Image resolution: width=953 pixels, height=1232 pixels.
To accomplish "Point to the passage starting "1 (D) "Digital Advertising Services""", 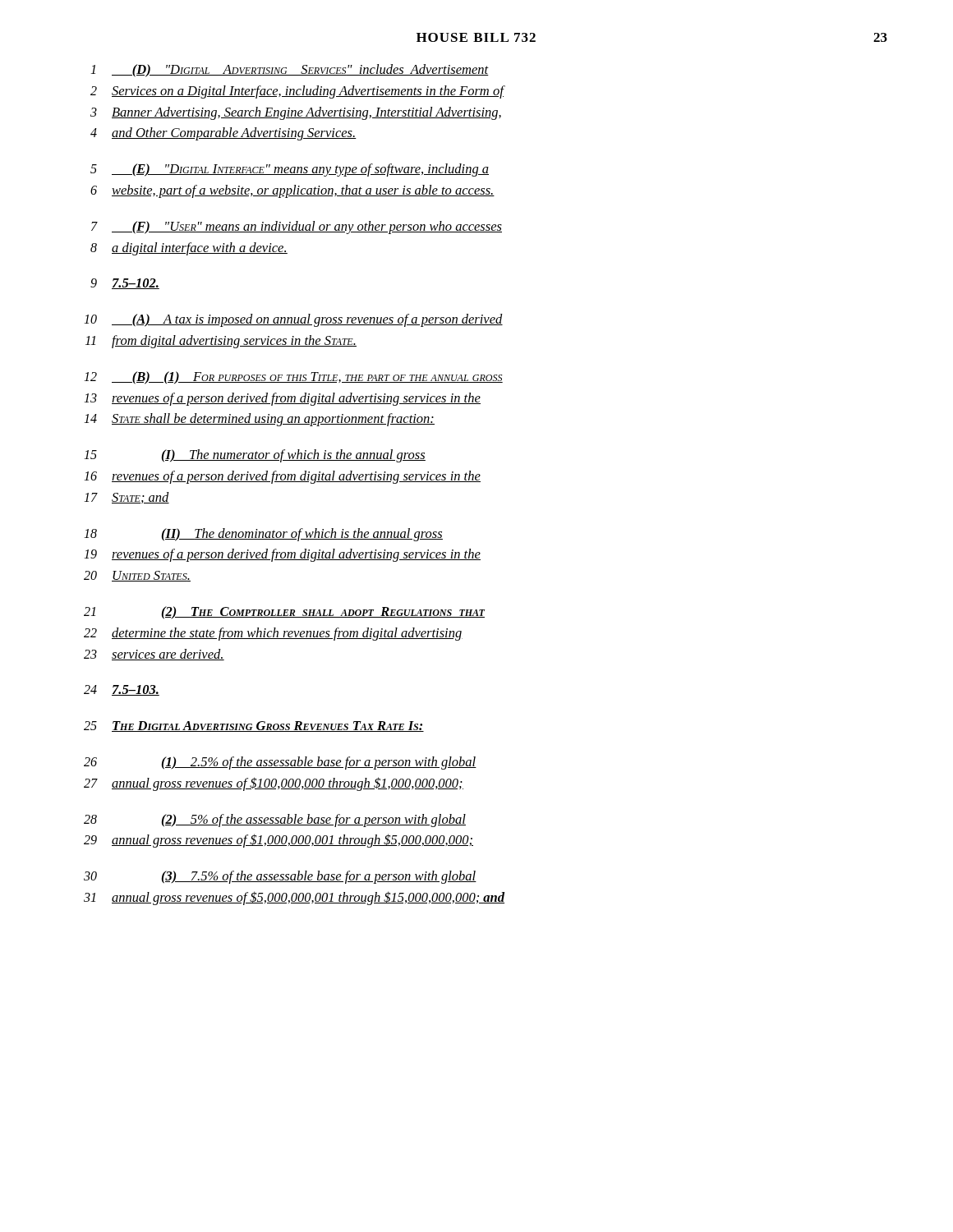I will (x=476, y=70).
